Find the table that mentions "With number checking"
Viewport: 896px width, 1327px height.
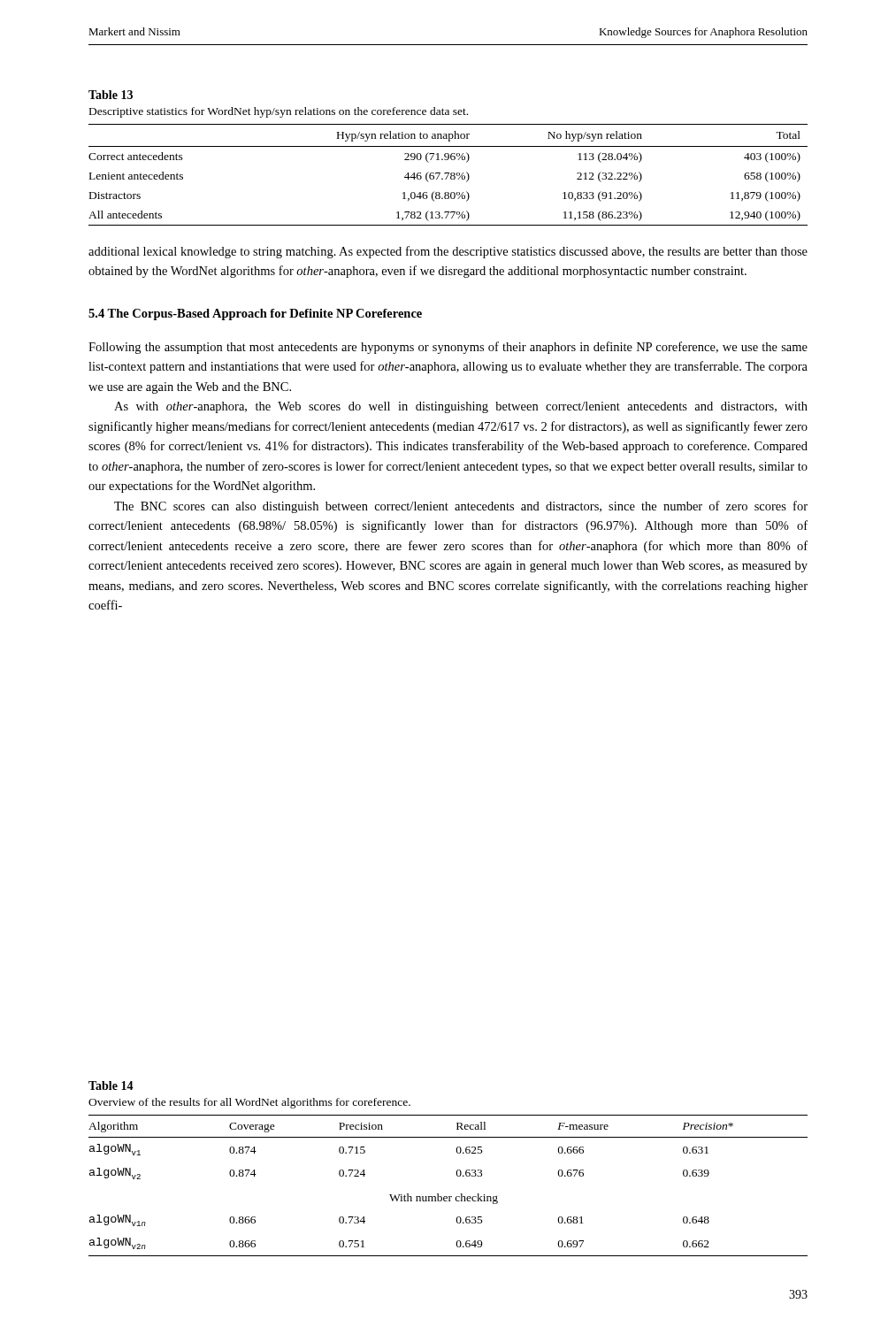point(448,1186)
